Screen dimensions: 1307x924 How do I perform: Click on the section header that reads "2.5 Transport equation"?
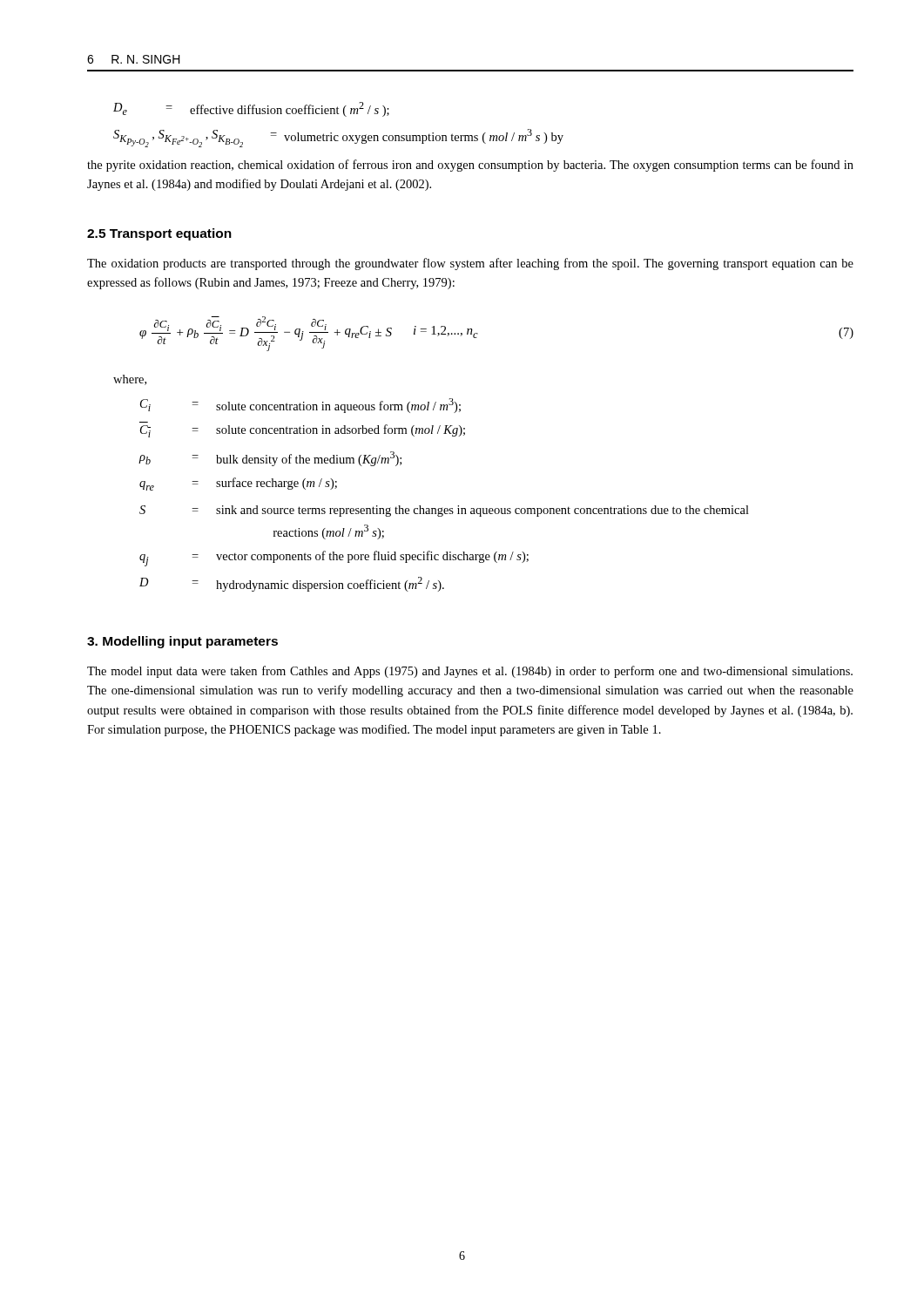[159, 233]
